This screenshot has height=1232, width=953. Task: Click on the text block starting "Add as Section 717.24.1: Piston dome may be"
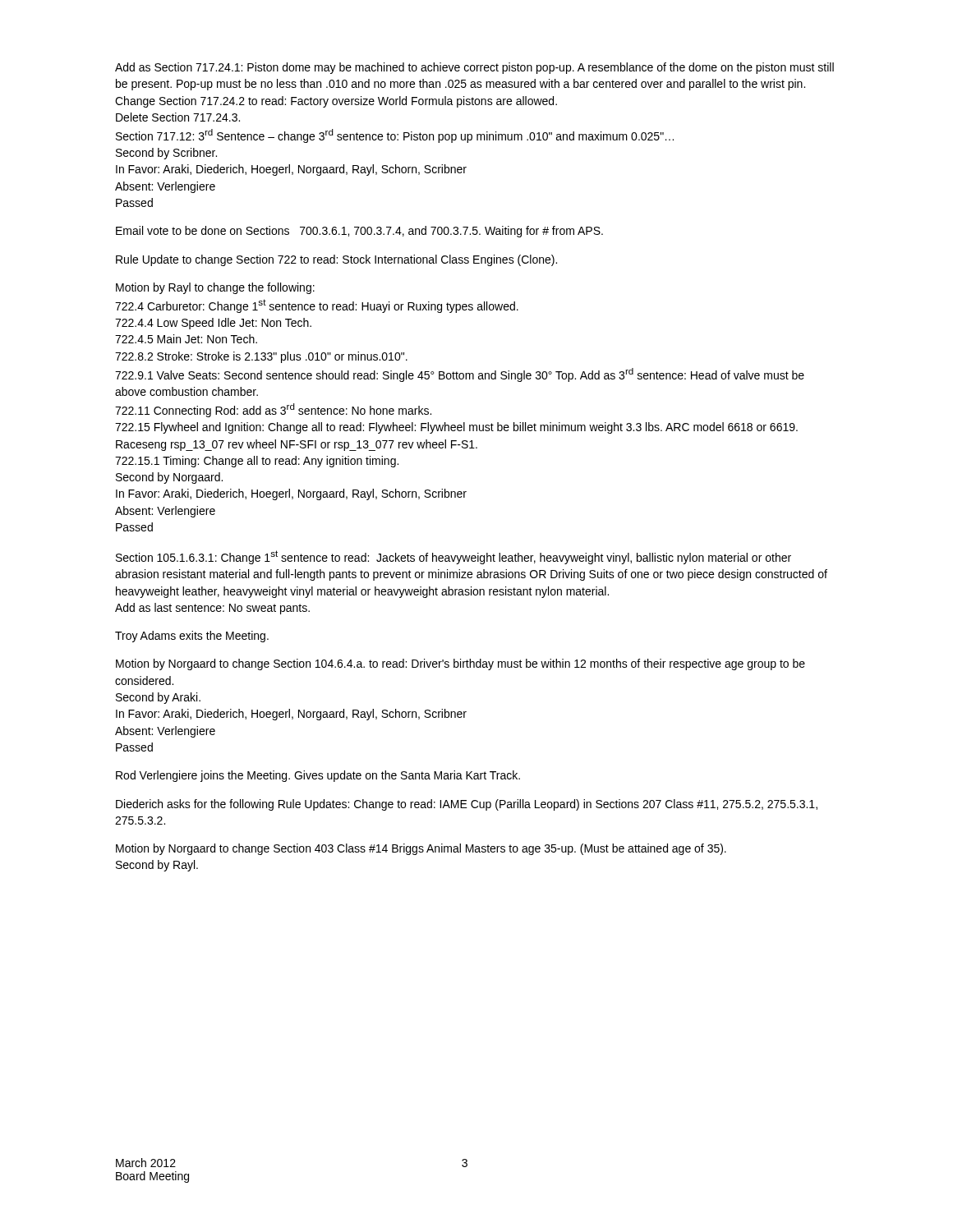click(475, 135)
